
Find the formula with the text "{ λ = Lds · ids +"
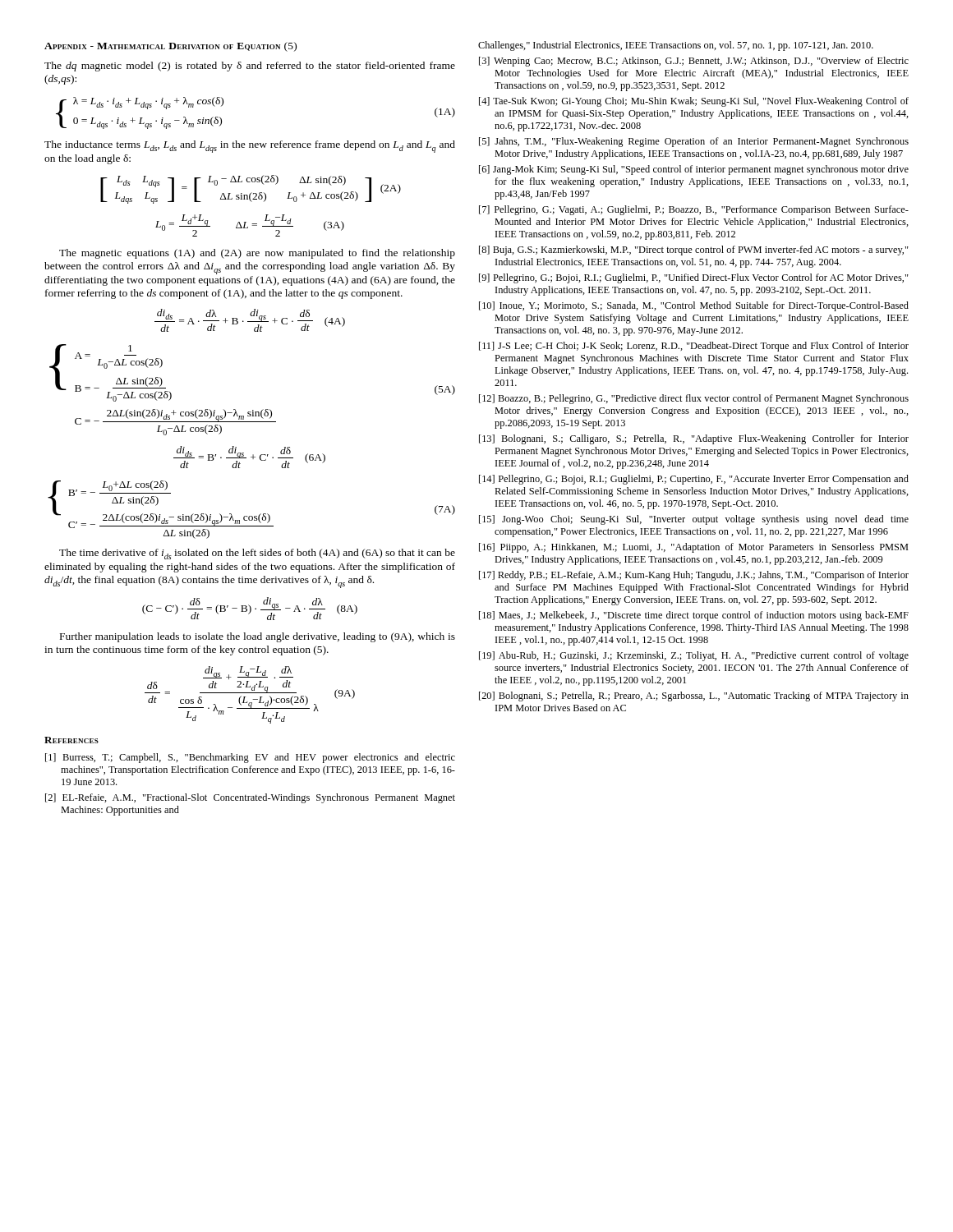coord(133,118)
